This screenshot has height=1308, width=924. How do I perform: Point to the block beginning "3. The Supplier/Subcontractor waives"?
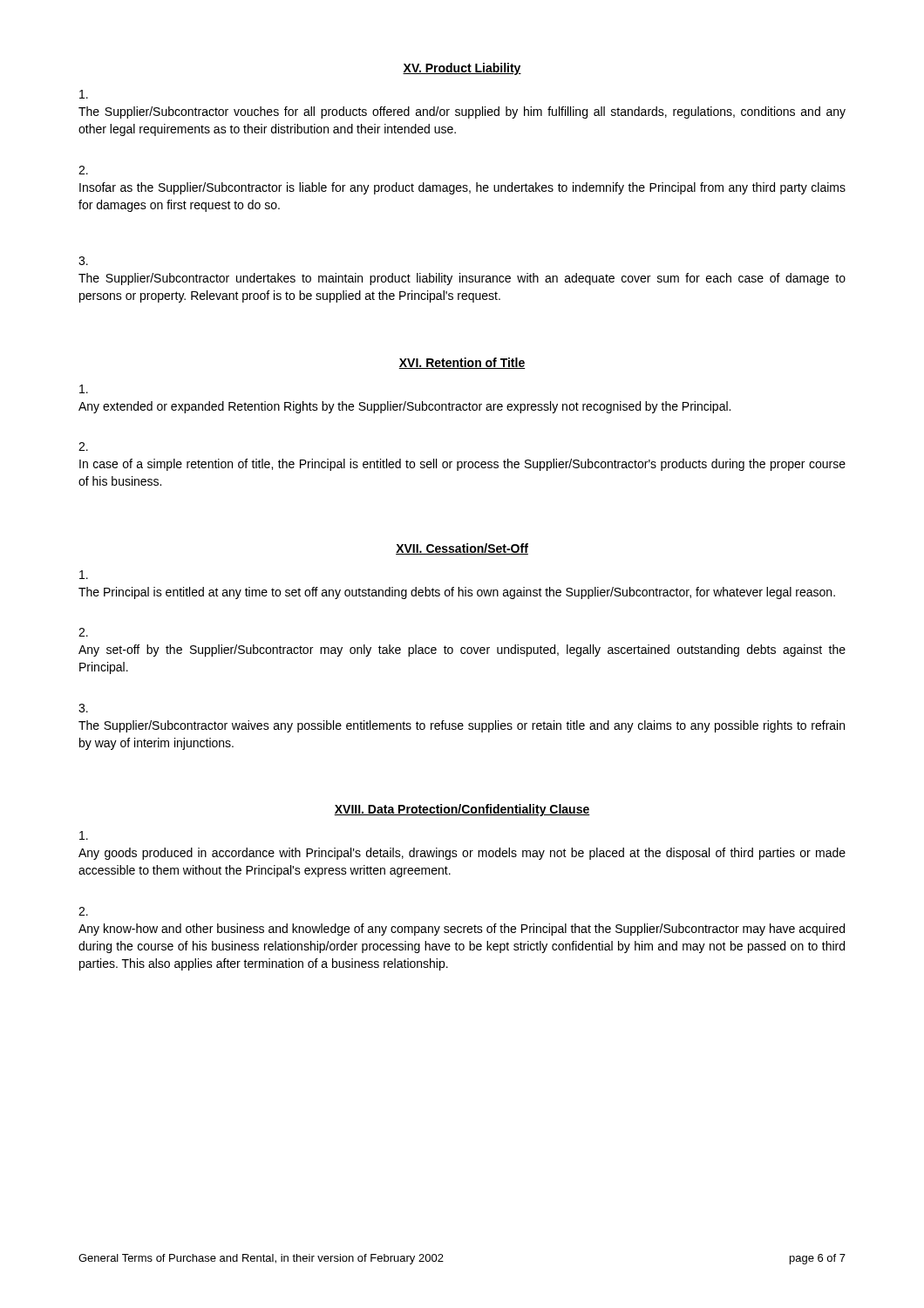(x=462, y=726)
